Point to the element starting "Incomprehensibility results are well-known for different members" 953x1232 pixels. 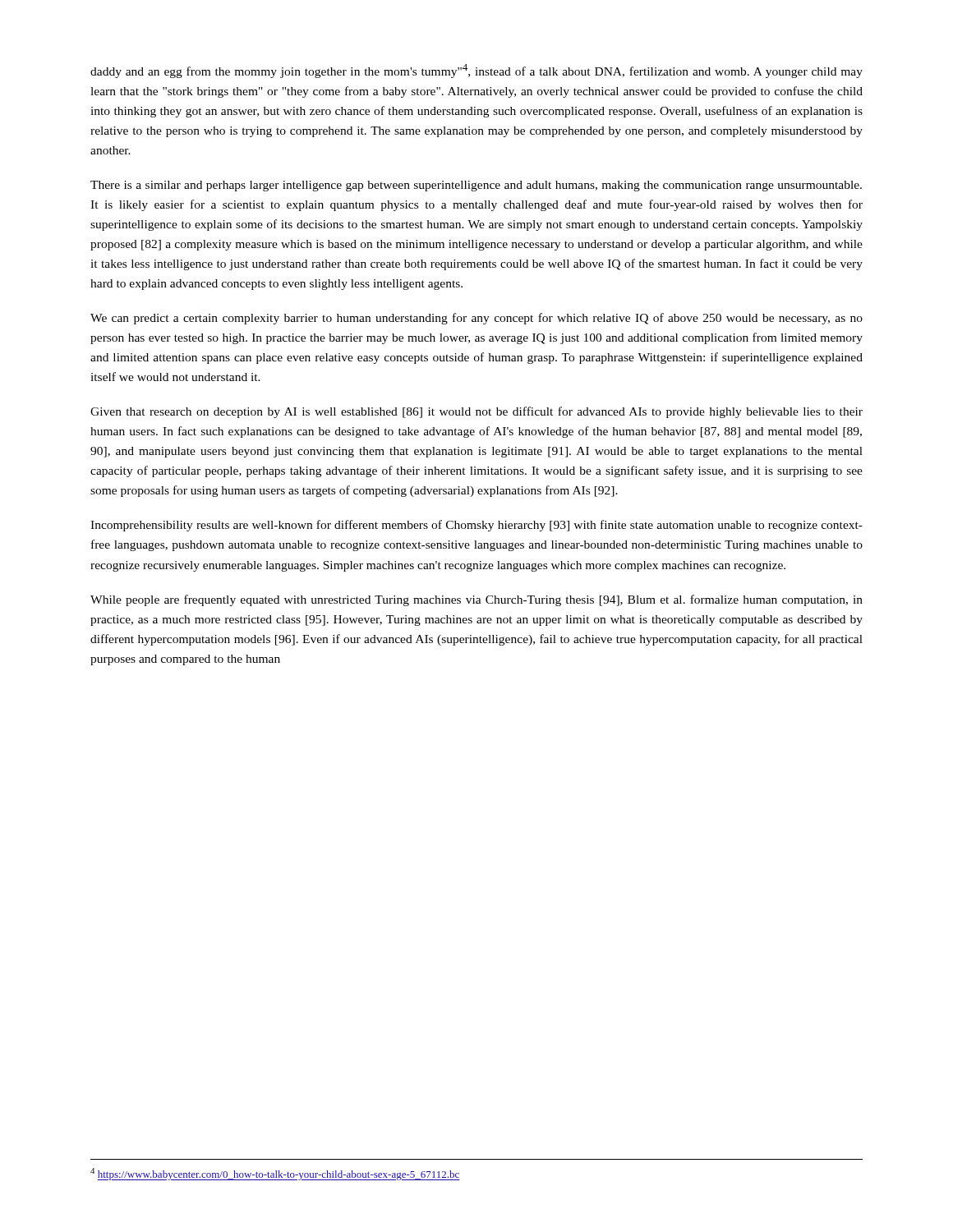[x=476, y=545]
